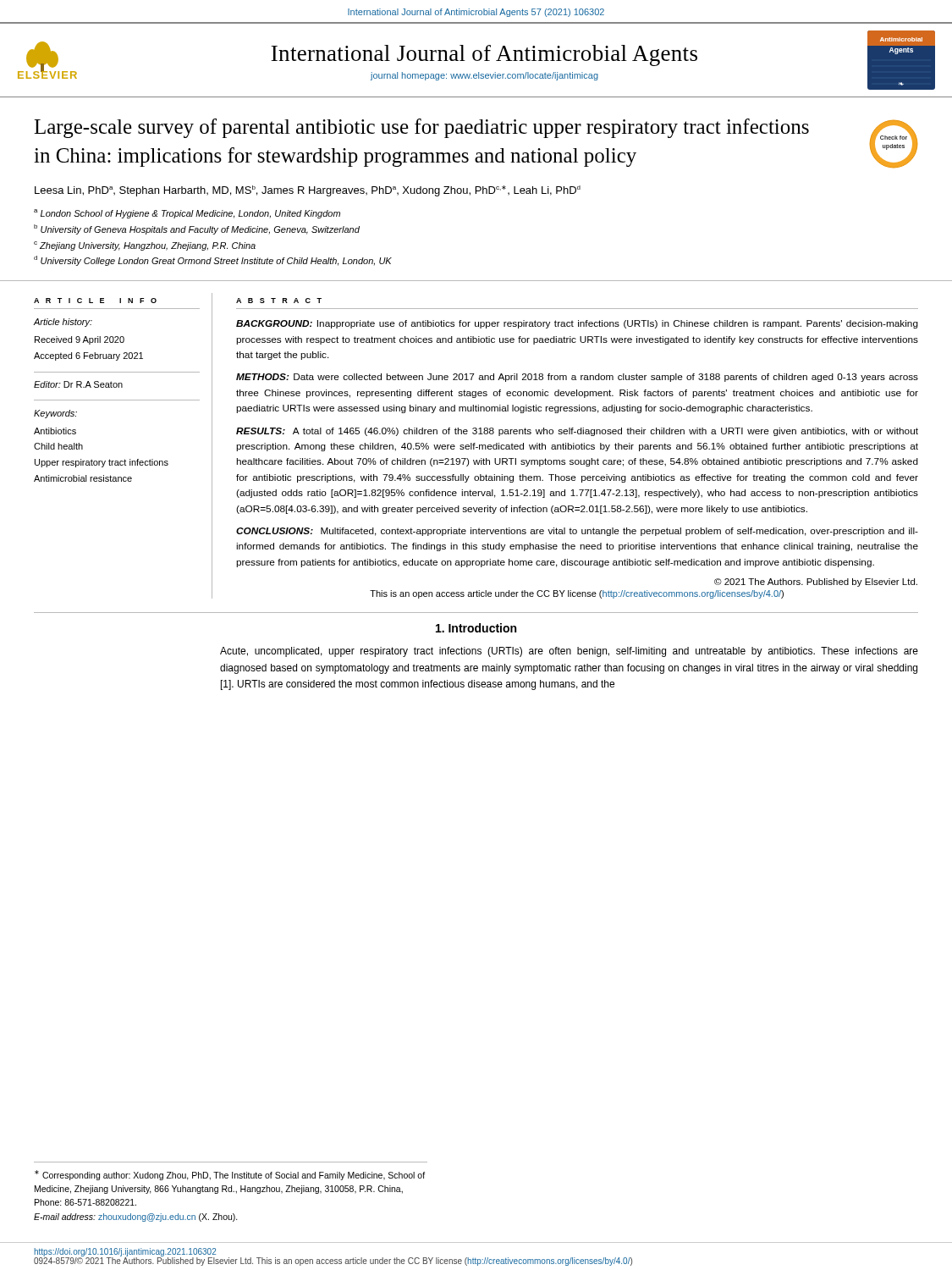This screenshot has width=952, height=1270.
Task: Click on the block starting "A B S T"
Action: tap(280, 301)
